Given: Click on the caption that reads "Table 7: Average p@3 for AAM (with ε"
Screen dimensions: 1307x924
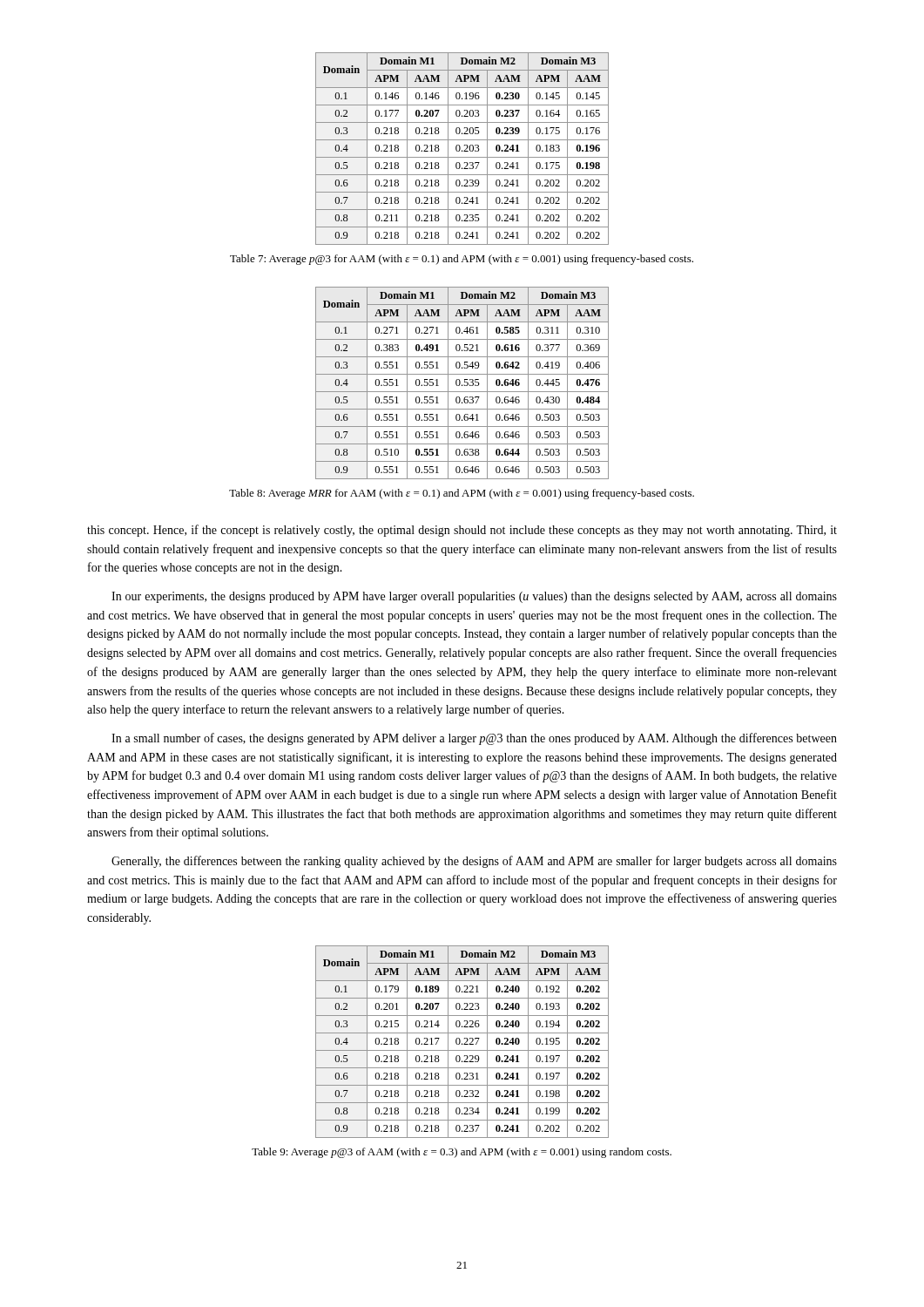Looking at the screenshot, I should tap(462, 258).
